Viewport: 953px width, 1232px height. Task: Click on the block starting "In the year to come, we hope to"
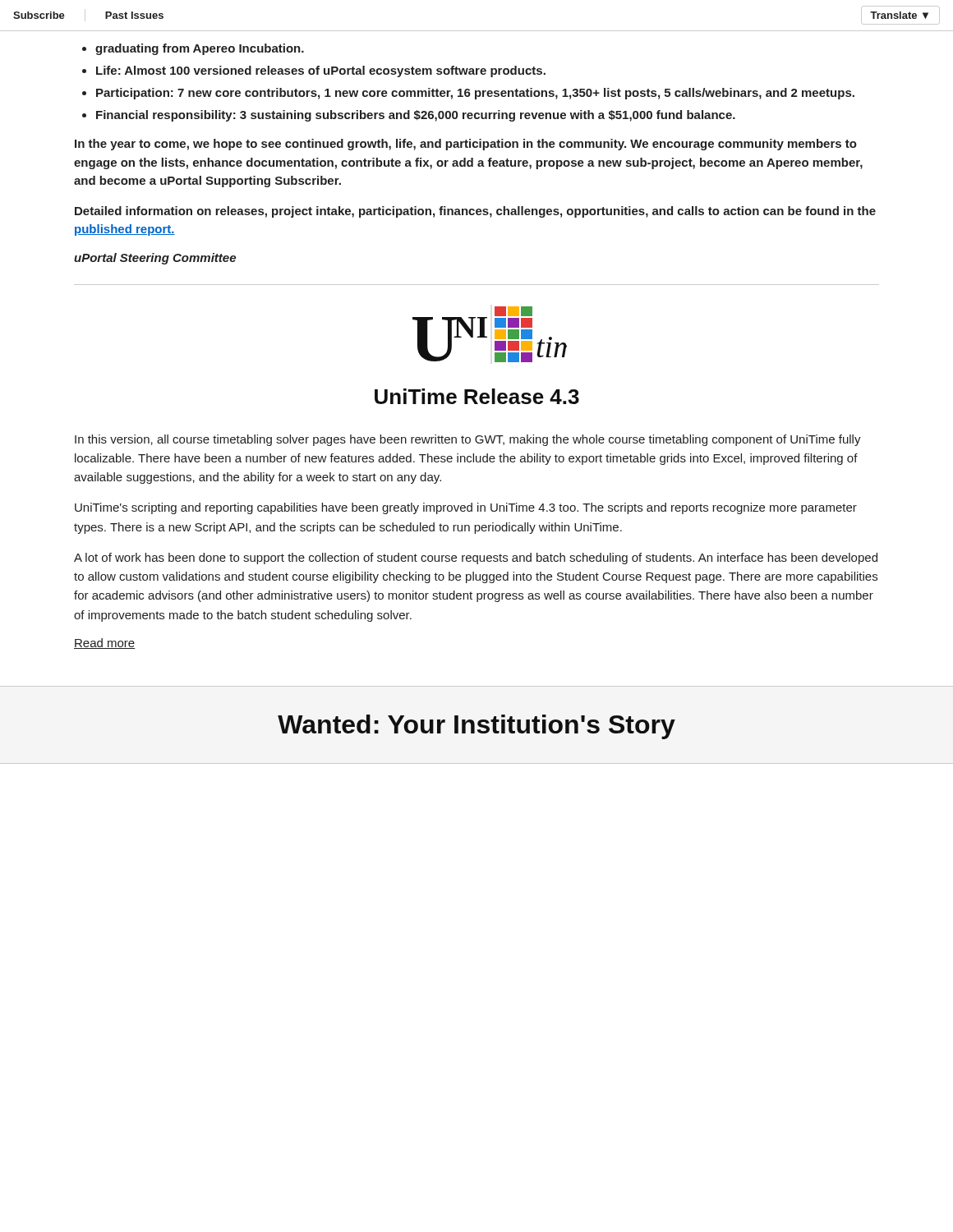468,162
